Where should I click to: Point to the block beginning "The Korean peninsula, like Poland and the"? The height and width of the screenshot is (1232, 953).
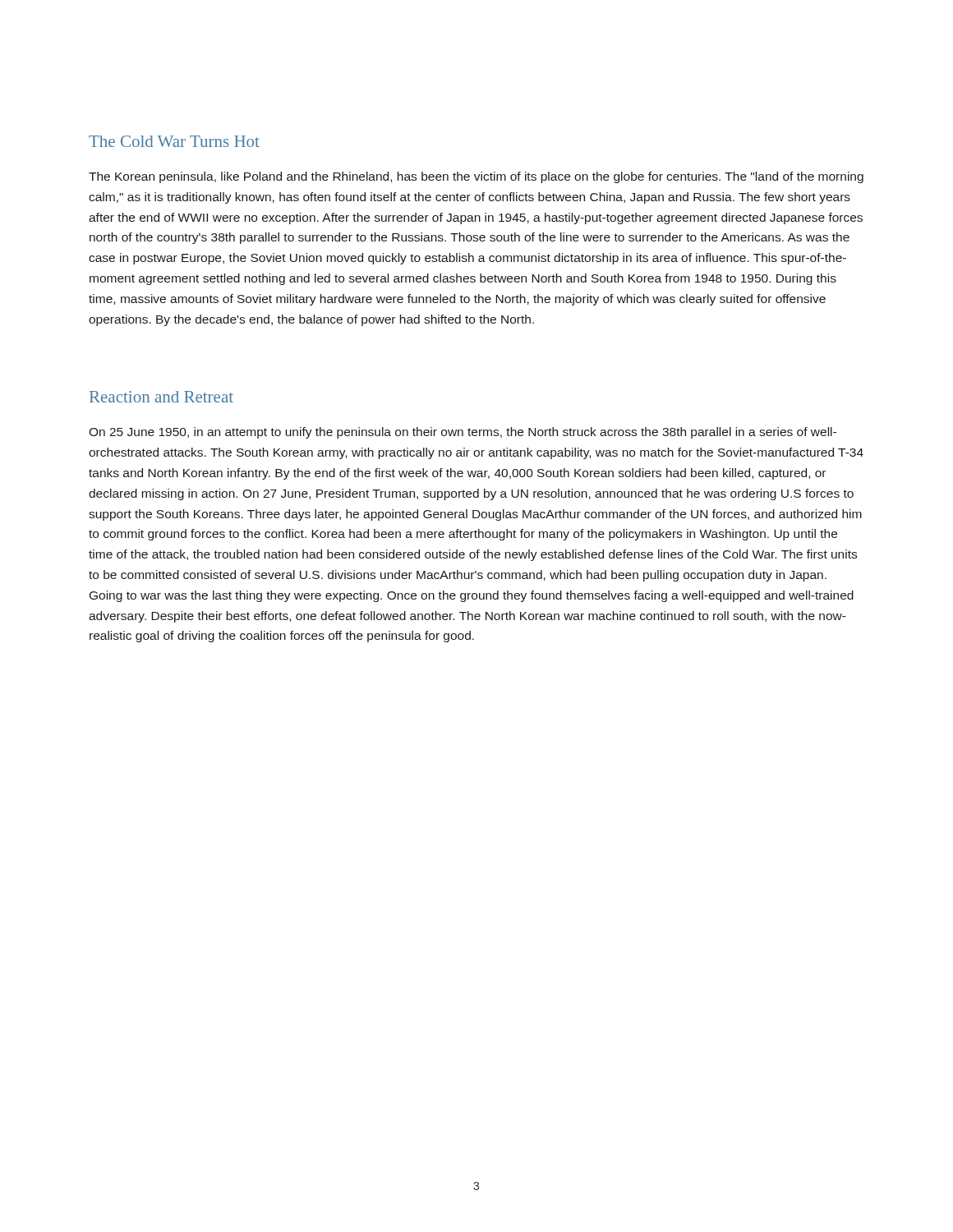(x=476, y=248)
